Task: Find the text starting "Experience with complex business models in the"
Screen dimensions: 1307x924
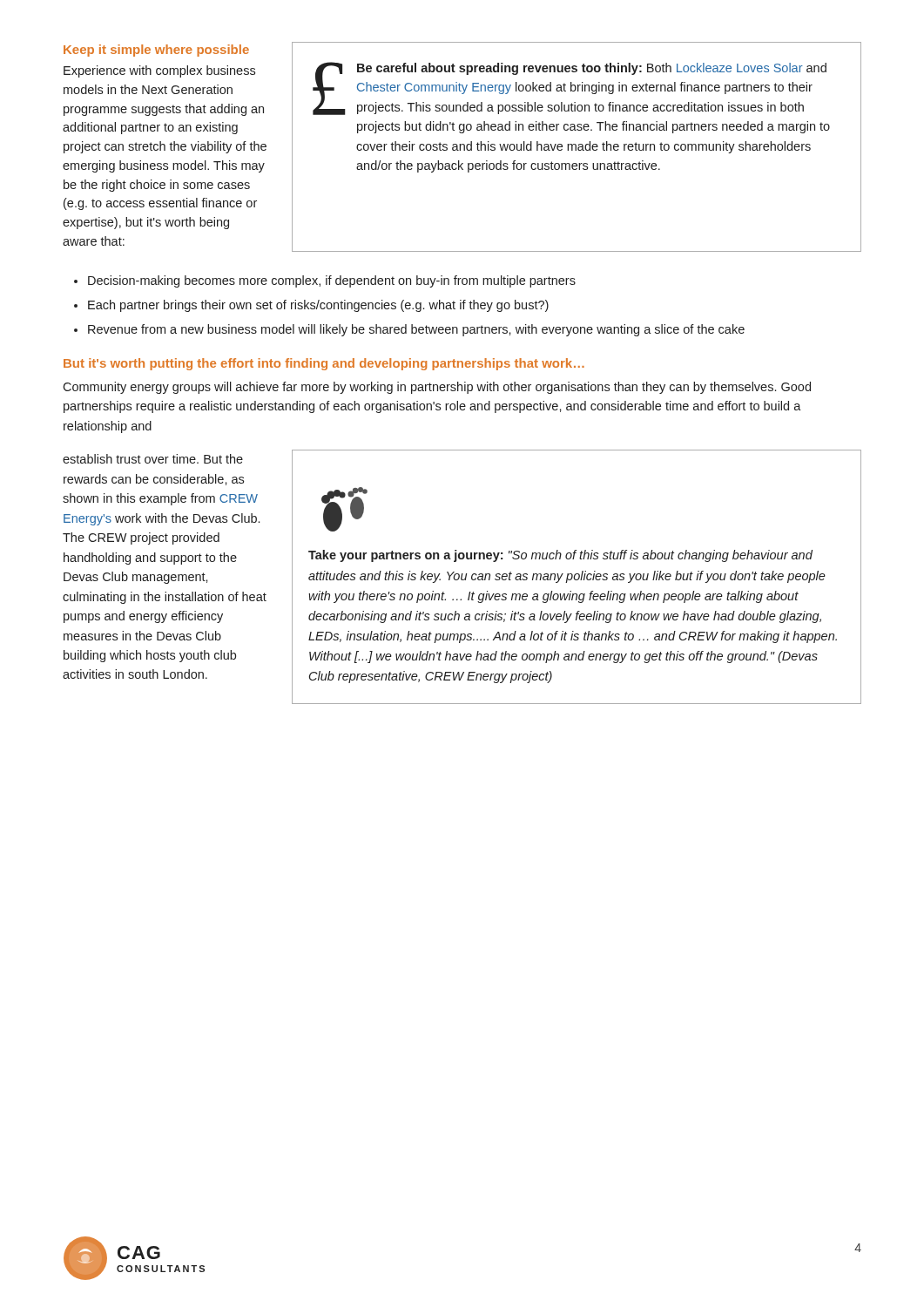Action: tap(165, 157)
